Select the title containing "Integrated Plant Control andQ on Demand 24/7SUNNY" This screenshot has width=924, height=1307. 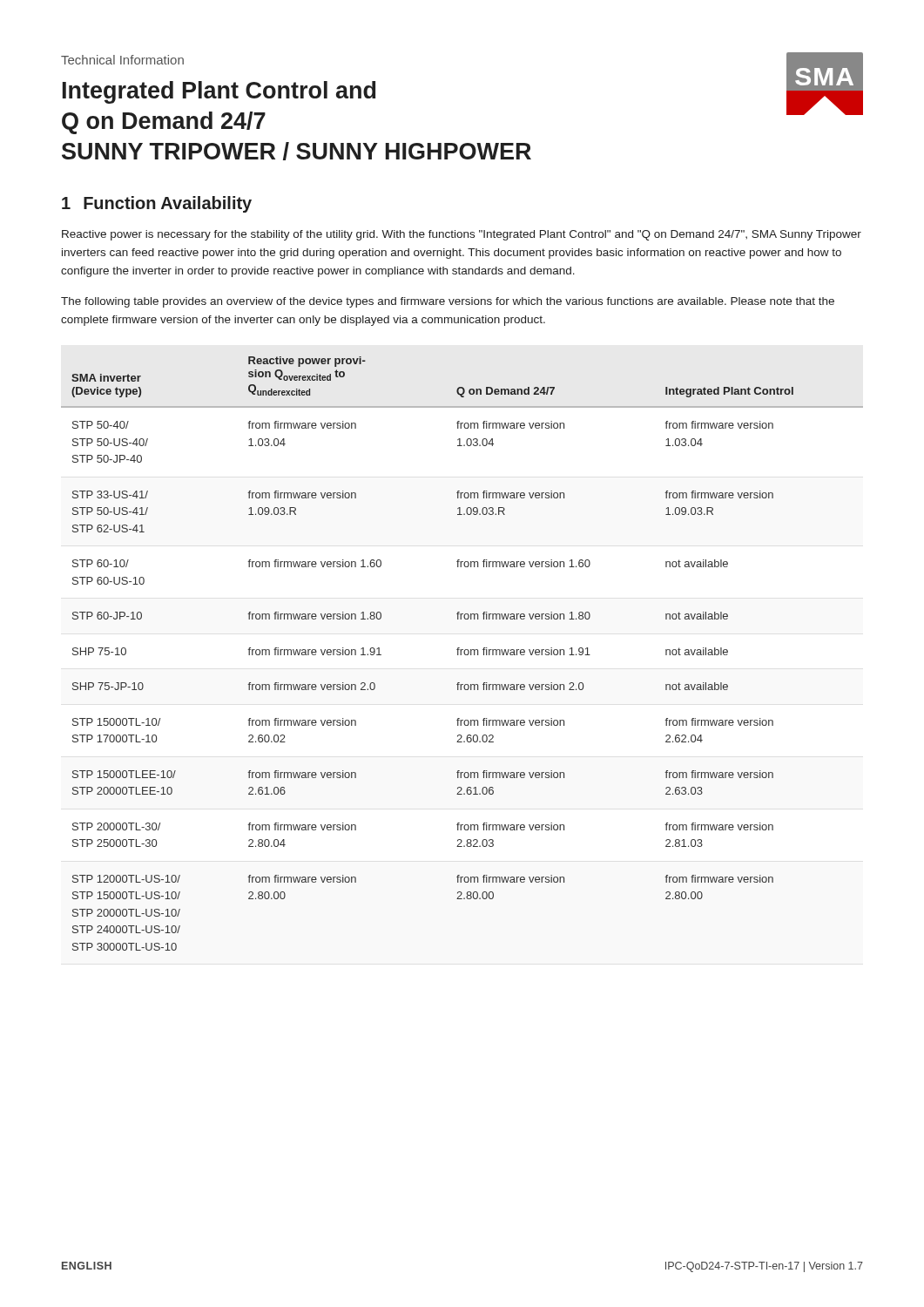coord(219,92)
